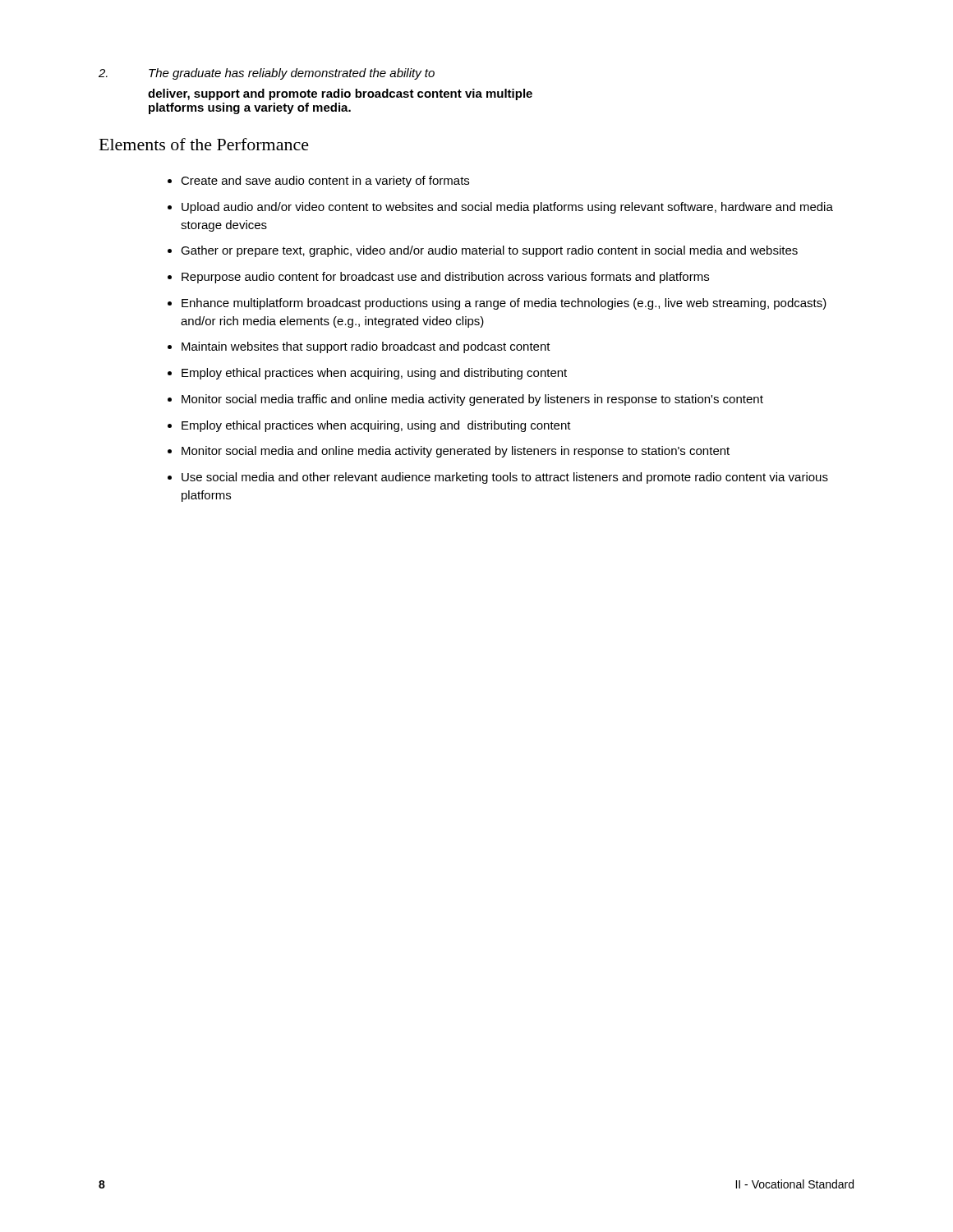Select the list item containing "2. The graduate has reliably demonstrated"

coord(267,73)
